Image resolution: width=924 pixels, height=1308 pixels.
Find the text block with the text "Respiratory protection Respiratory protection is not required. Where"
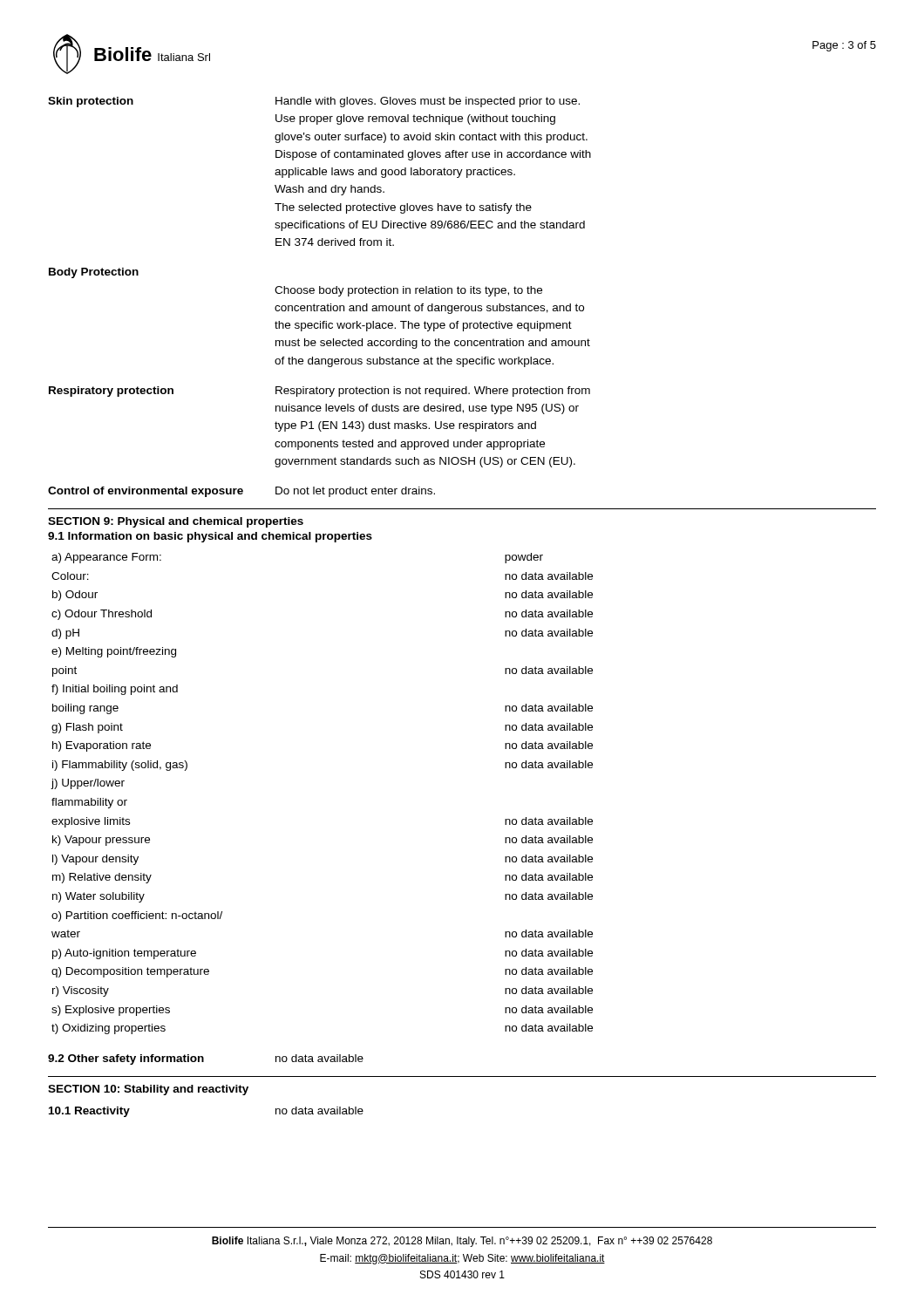click(x=462, y=426)
